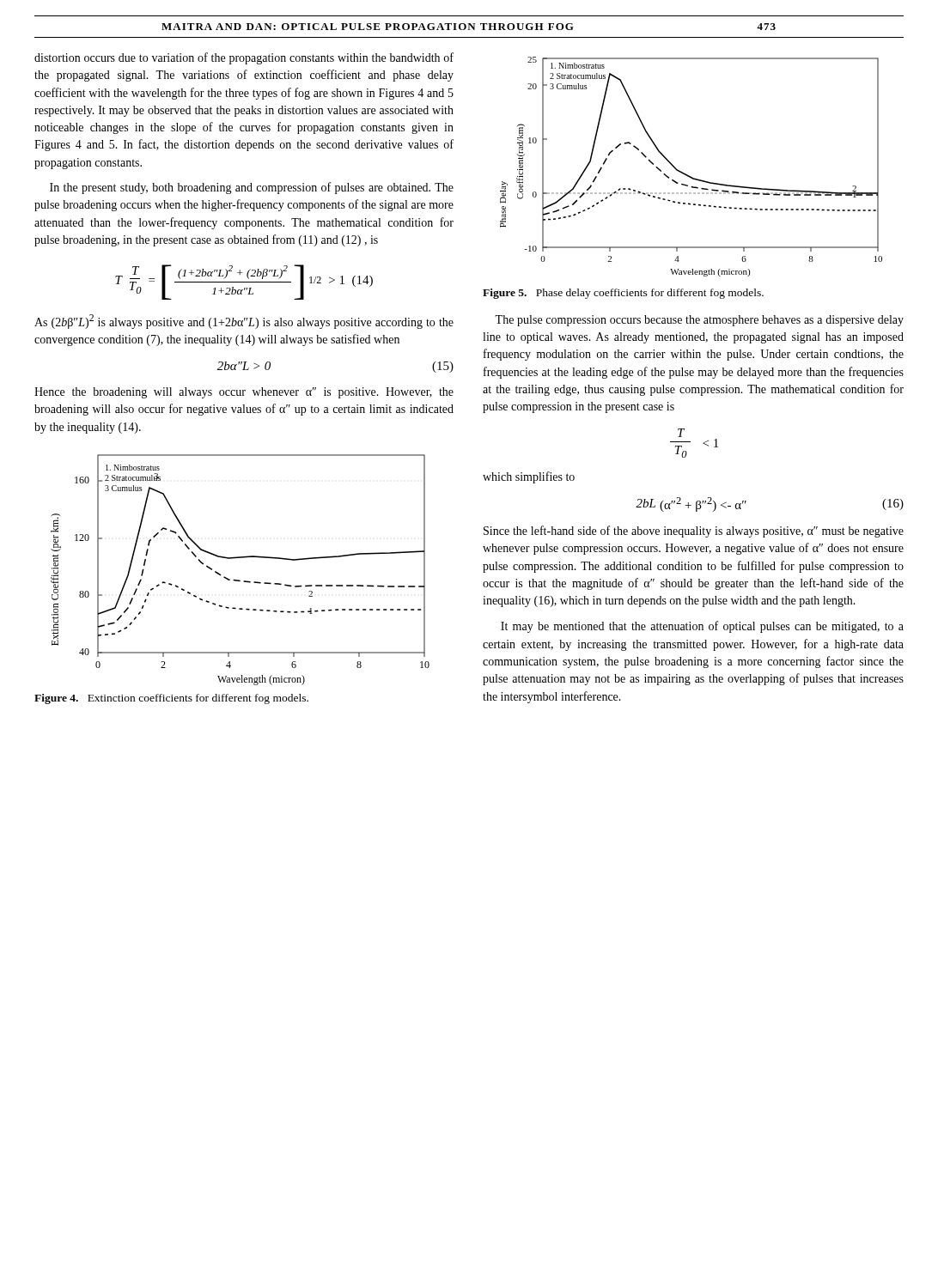Click the formula that begins "2bα″L > 0"
Image resolution: width=938 pixels, height=1288 pixels.
point(244,367)
